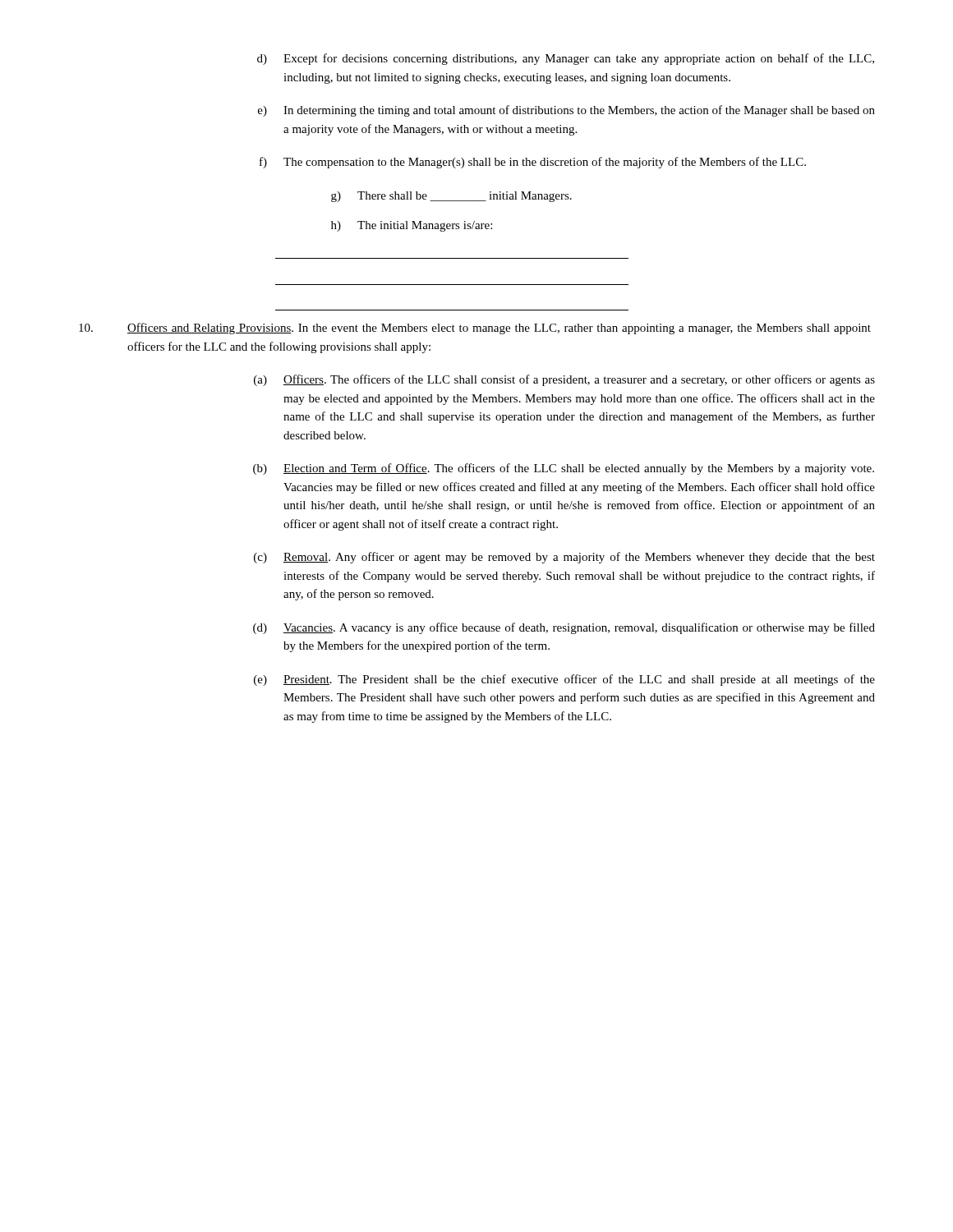Locate the element starting "(d)Vacancies. A vacancy is any office"
This screenshot has width=953, height=1232.
tap(526, 637)
